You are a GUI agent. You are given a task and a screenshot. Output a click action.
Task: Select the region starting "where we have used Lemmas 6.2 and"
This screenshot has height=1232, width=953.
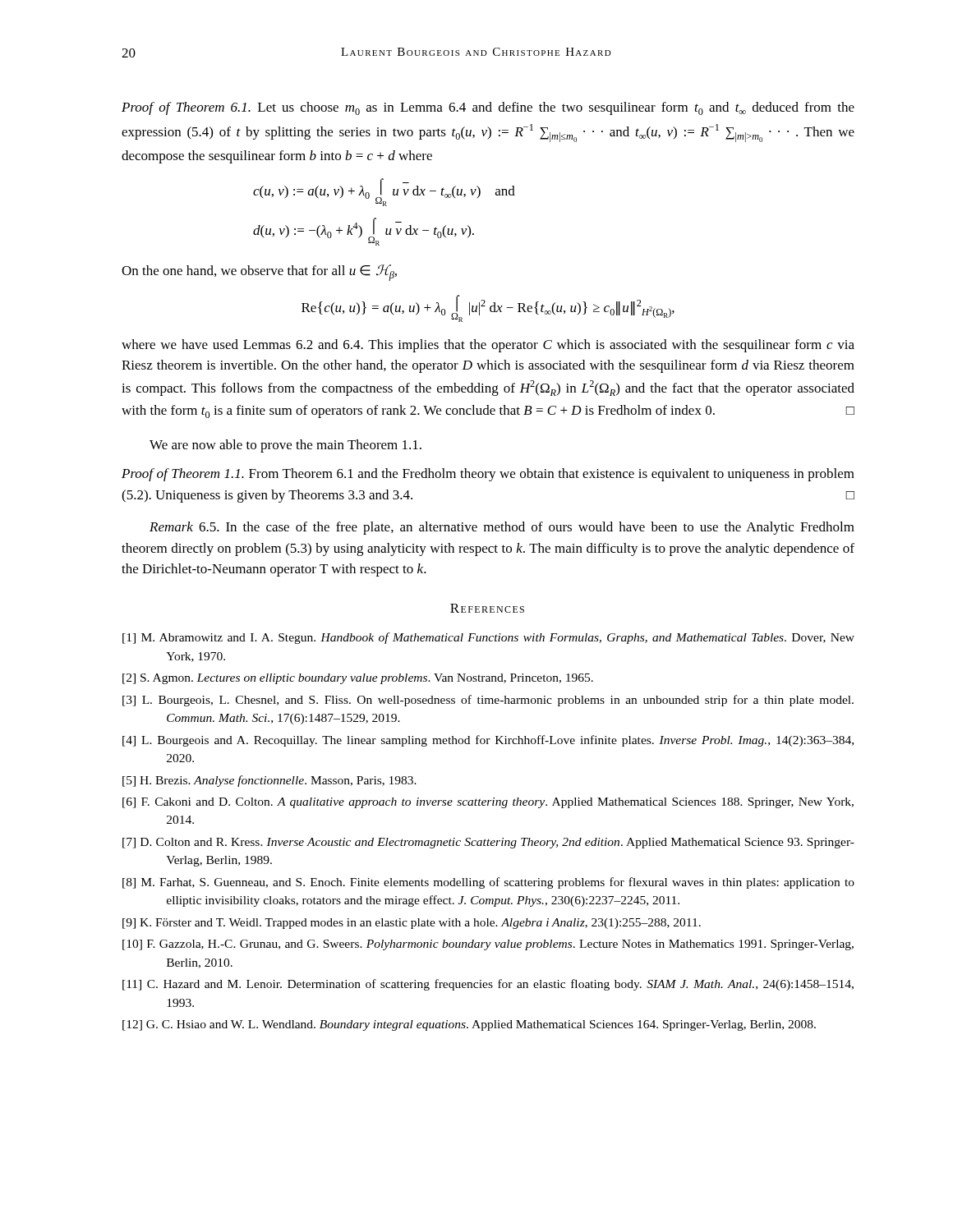(488, 378)
